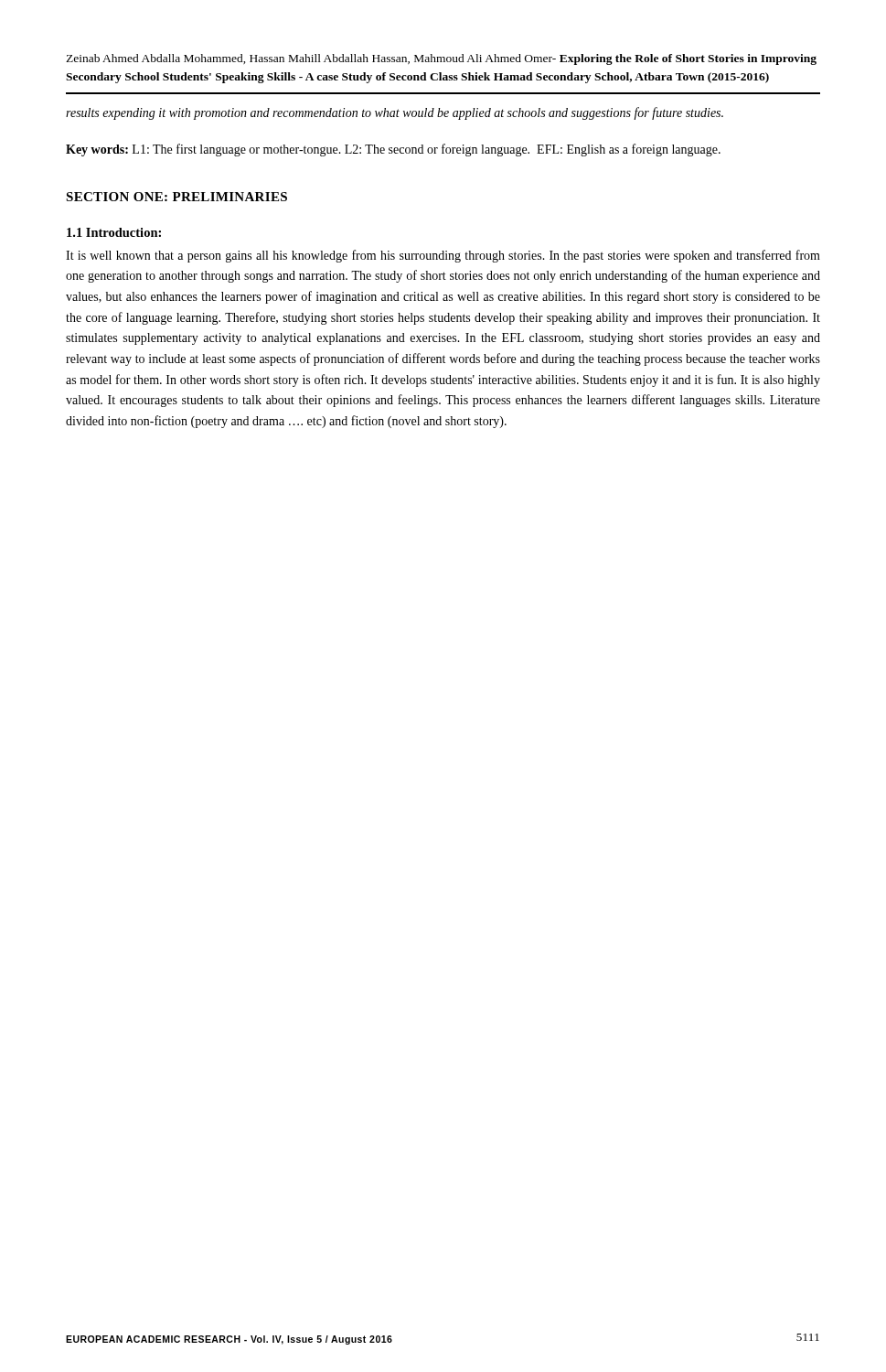Locate the section header that reads "SECTION ONE: PRELIMINARIES"

tap(177, 196)
